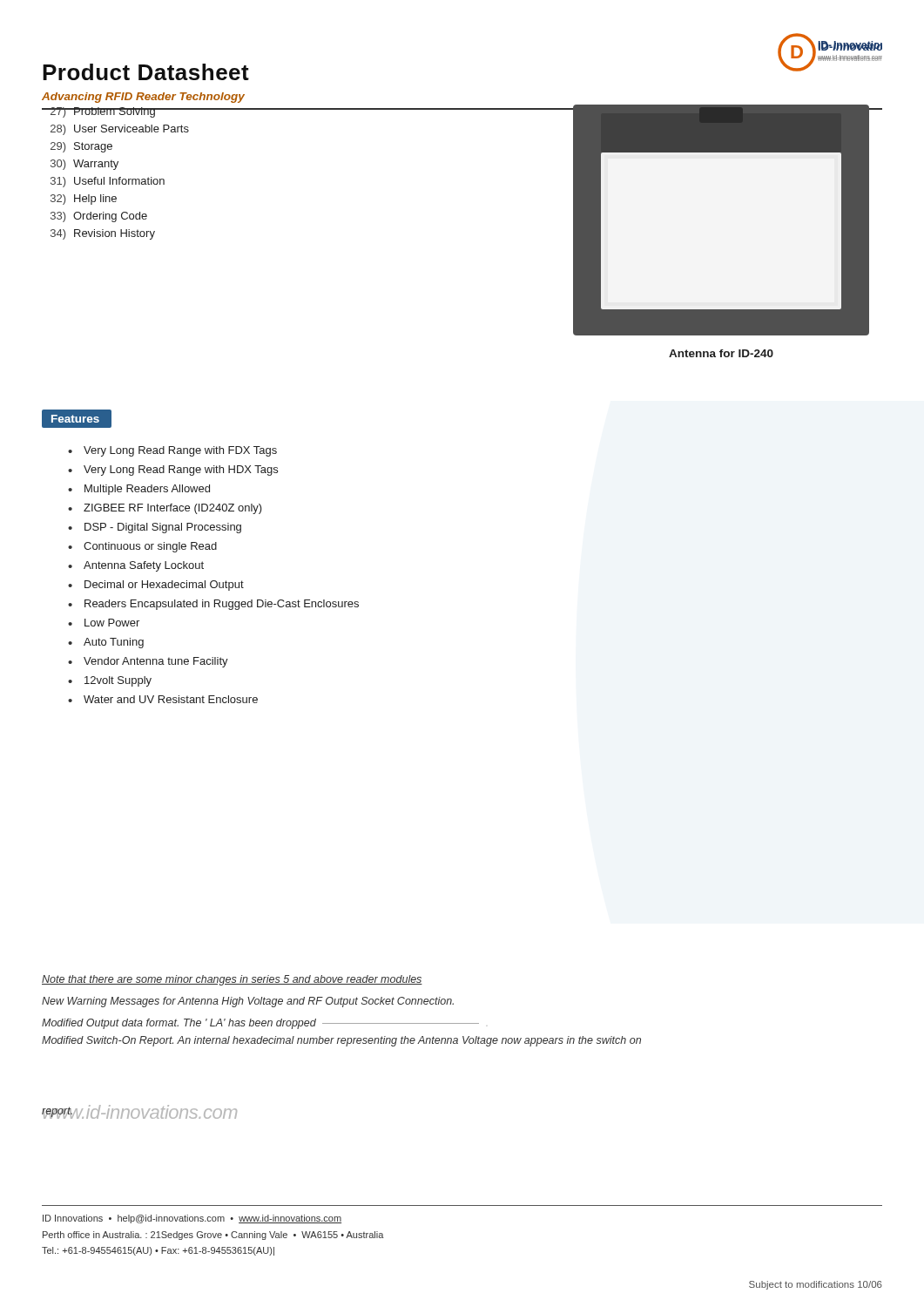Click on the logo
The image size is (924, 1307).
point(830,60)
